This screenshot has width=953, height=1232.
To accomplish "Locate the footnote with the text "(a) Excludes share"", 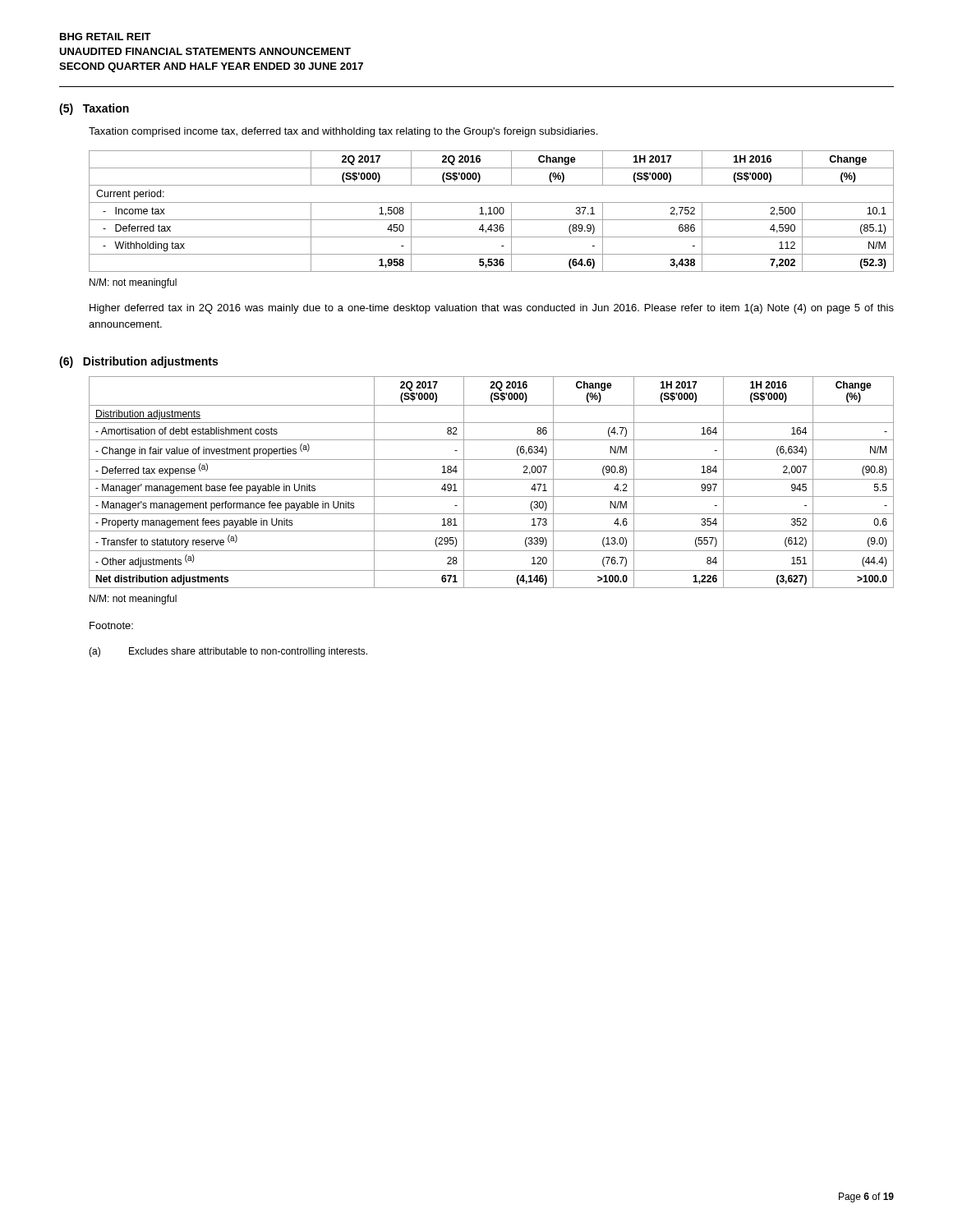I will coord(228,652).
